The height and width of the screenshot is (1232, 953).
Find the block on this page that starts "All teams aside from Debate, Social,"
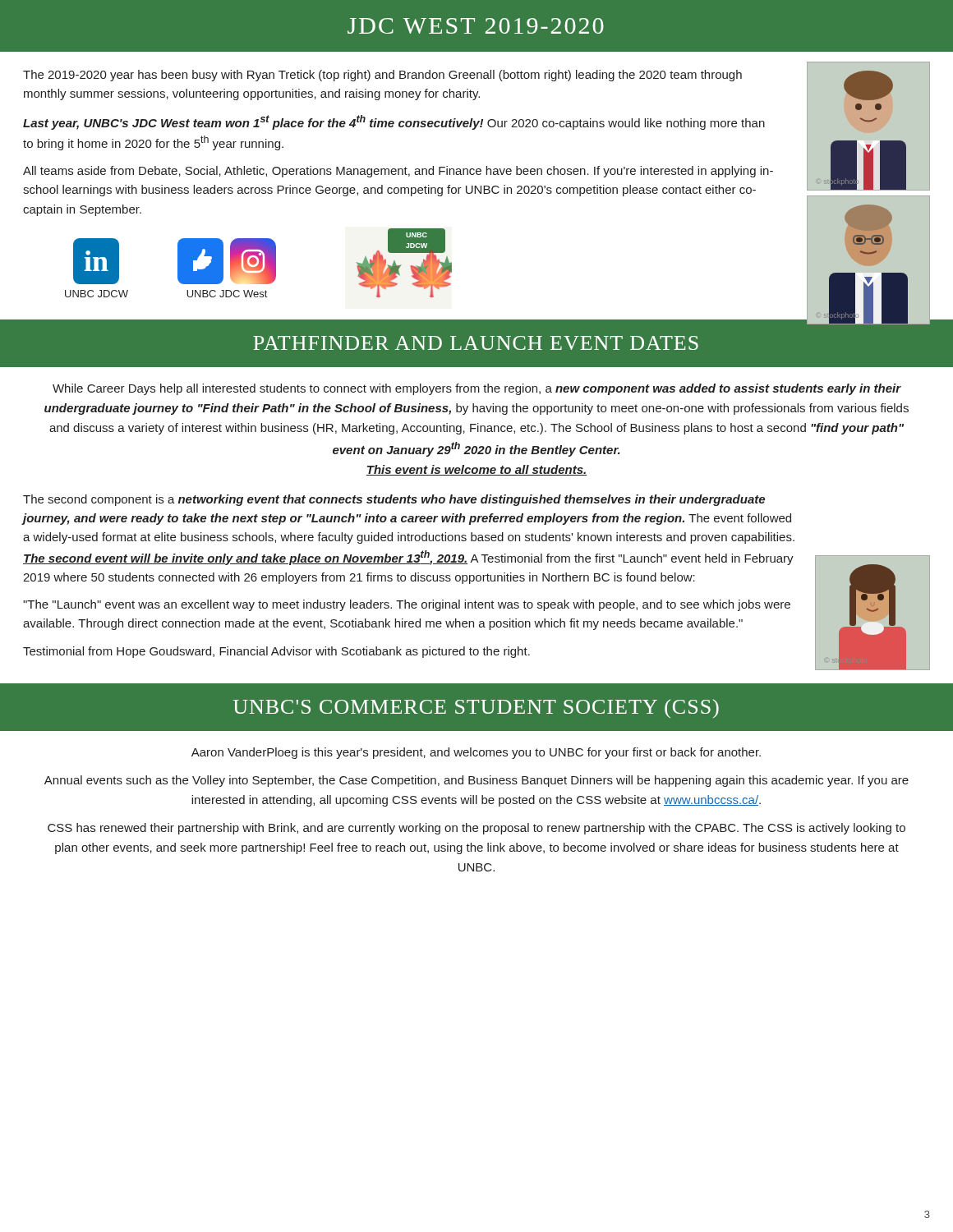[x=398, y=190]
